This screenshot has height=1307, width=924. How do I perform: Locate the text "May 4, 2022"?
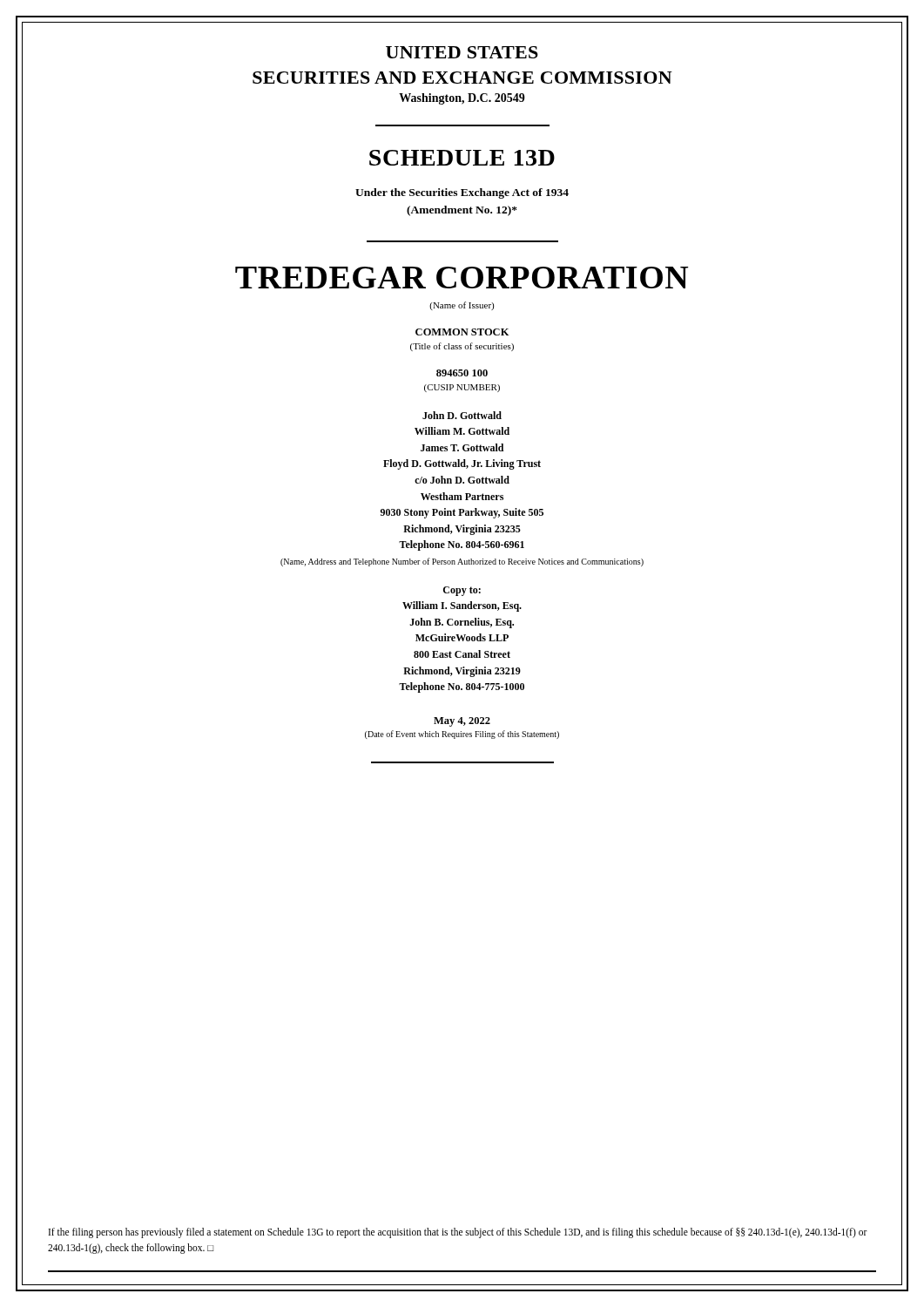coord(462,720)
